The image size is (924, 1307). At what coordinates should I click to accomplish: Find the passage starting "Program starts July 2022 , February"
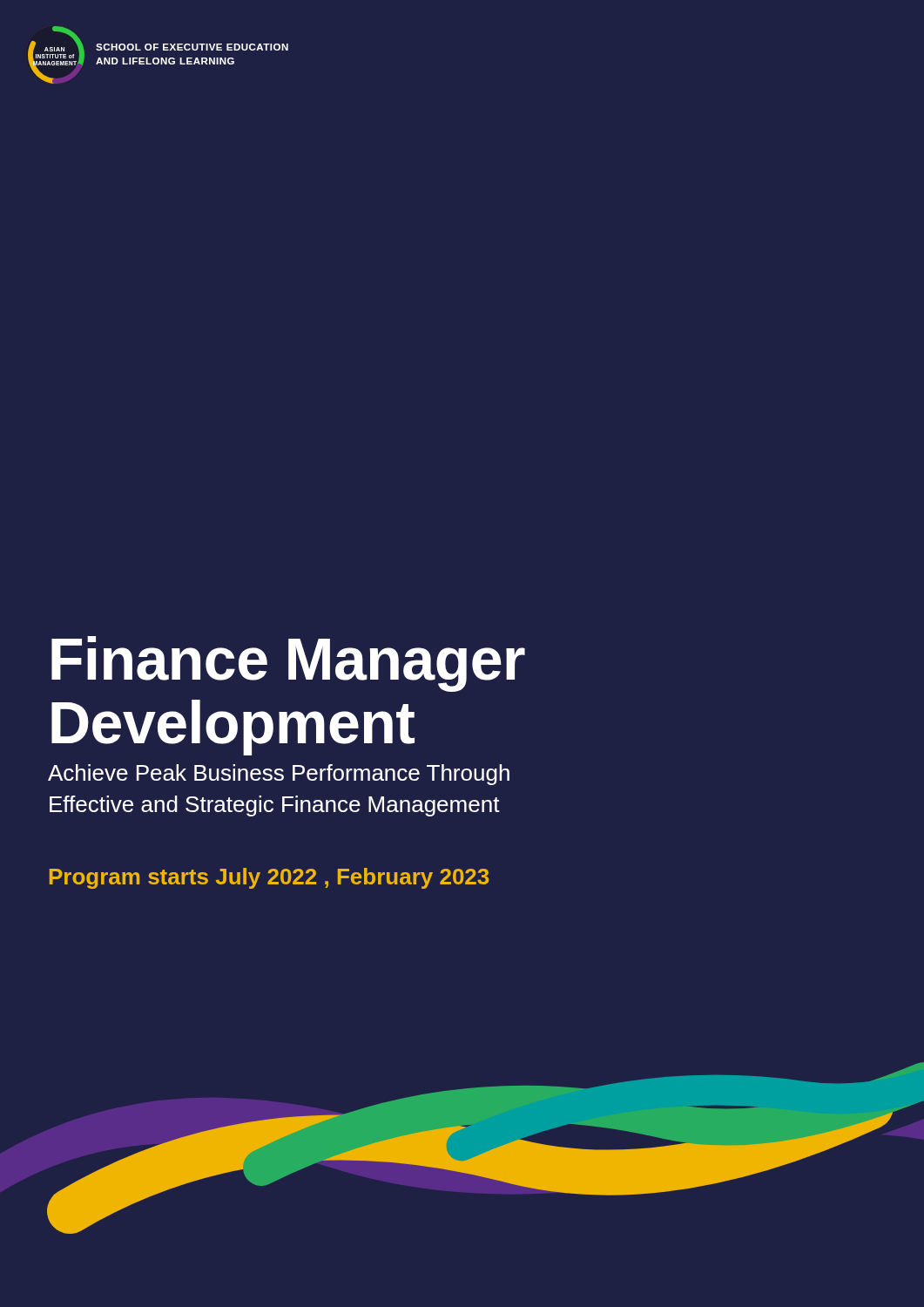point(462,877)
